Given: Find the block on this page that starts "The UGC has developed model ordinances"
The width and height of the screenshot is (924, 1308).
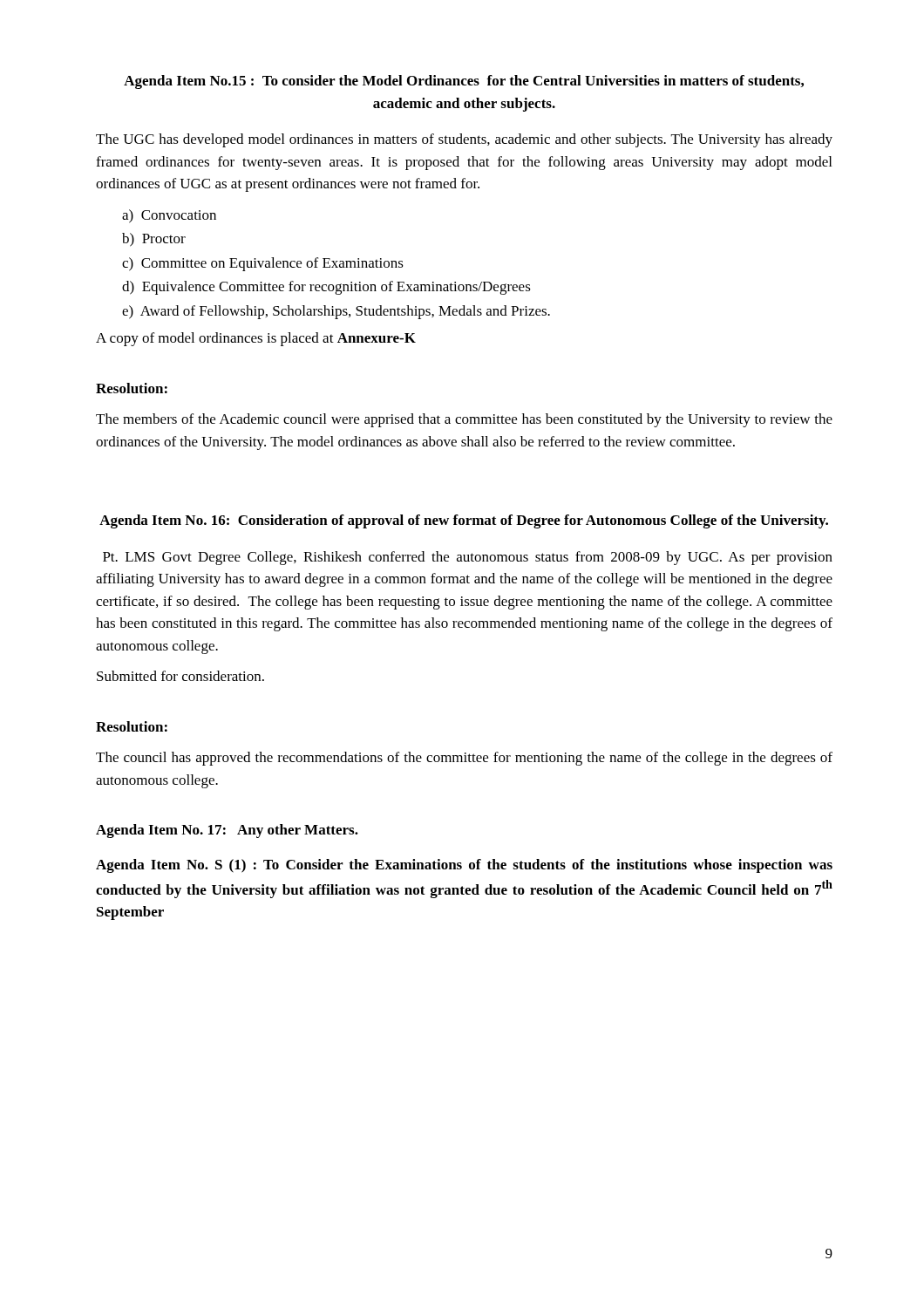Looking at the screenshot, I should (x=464, y=161).
